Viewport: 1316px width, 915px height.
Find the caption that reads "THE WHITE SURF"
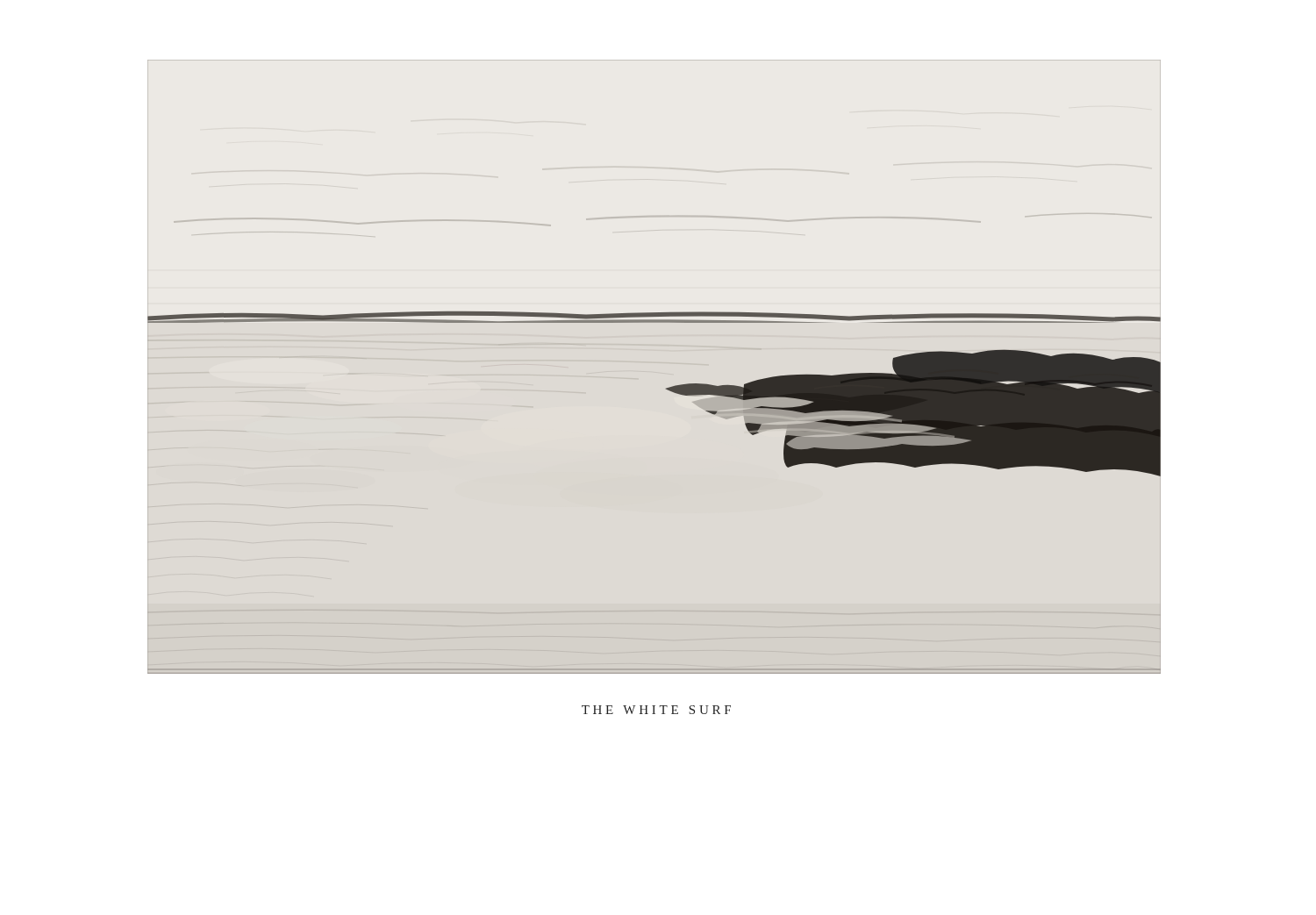[658, 710]
